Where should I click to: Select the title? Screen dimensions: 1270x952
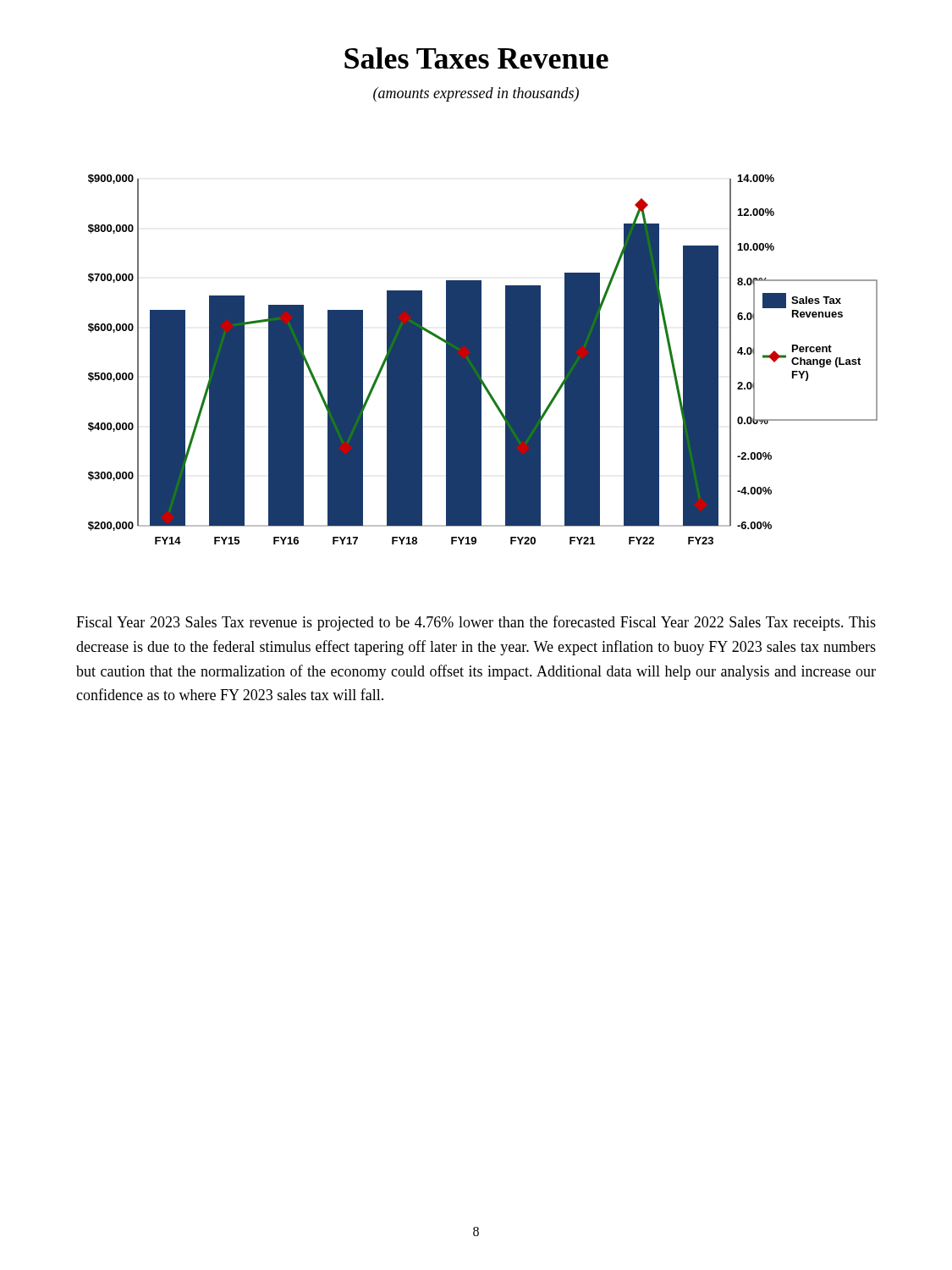click(x=476, y=58)
